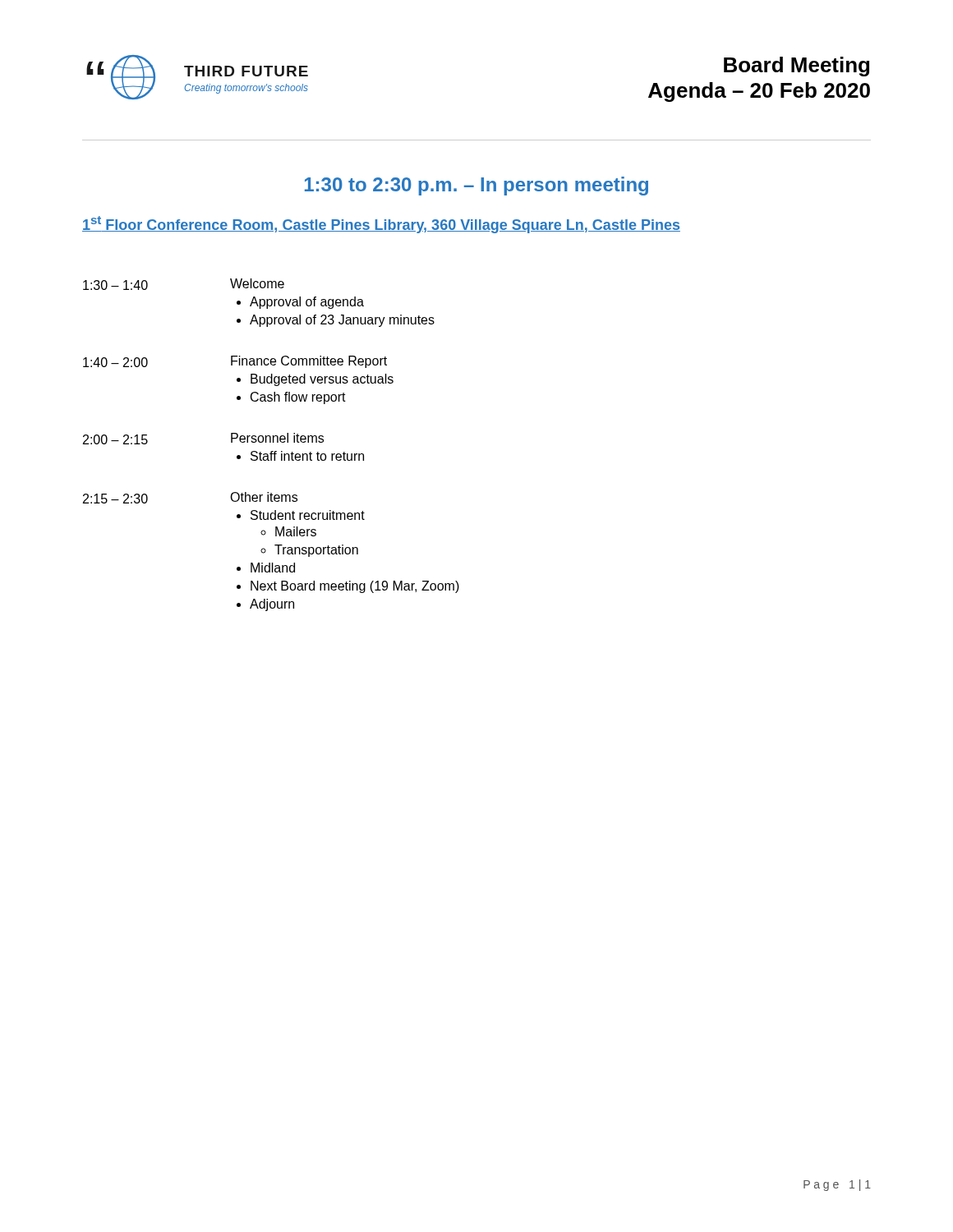Click on the list item that says "2:15 – 2:30 Other items"
This screenshot has width=953, height=1232.
[x=127, y=498]
